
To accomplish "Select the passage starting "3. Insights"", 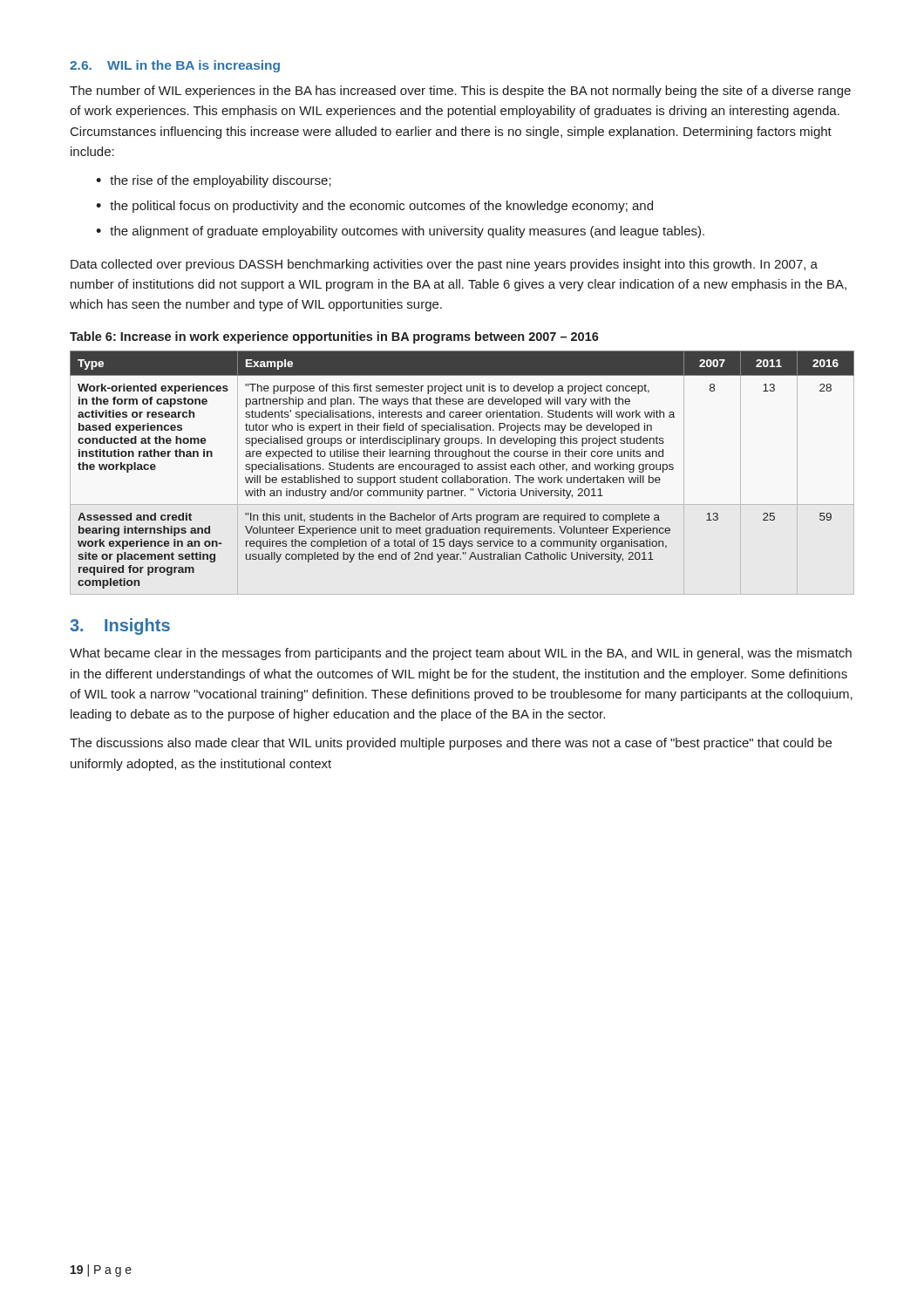I will tap(120, 625).
